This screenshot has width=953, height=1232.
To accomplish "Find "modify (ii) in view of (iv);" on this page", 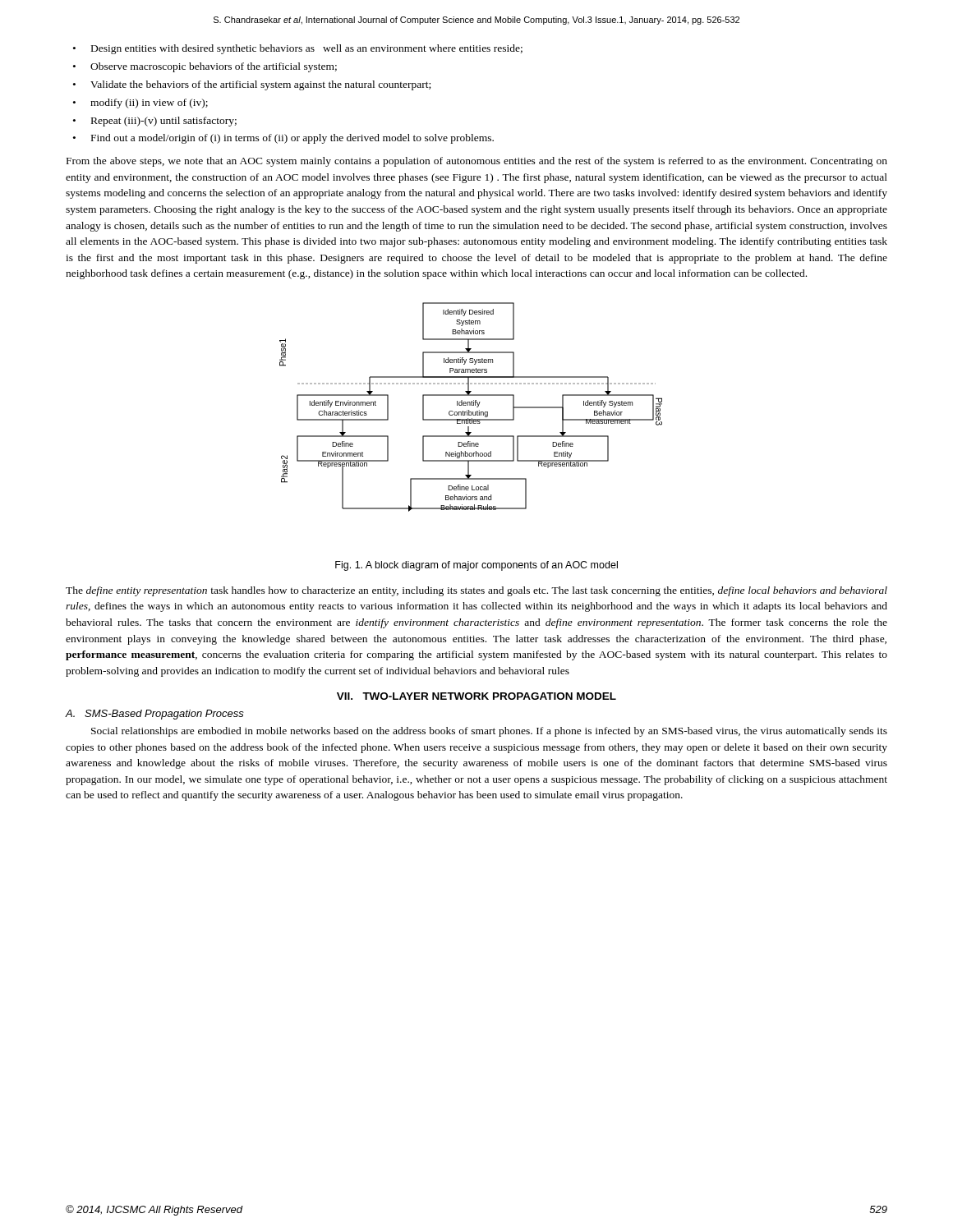I will (149, 102).
